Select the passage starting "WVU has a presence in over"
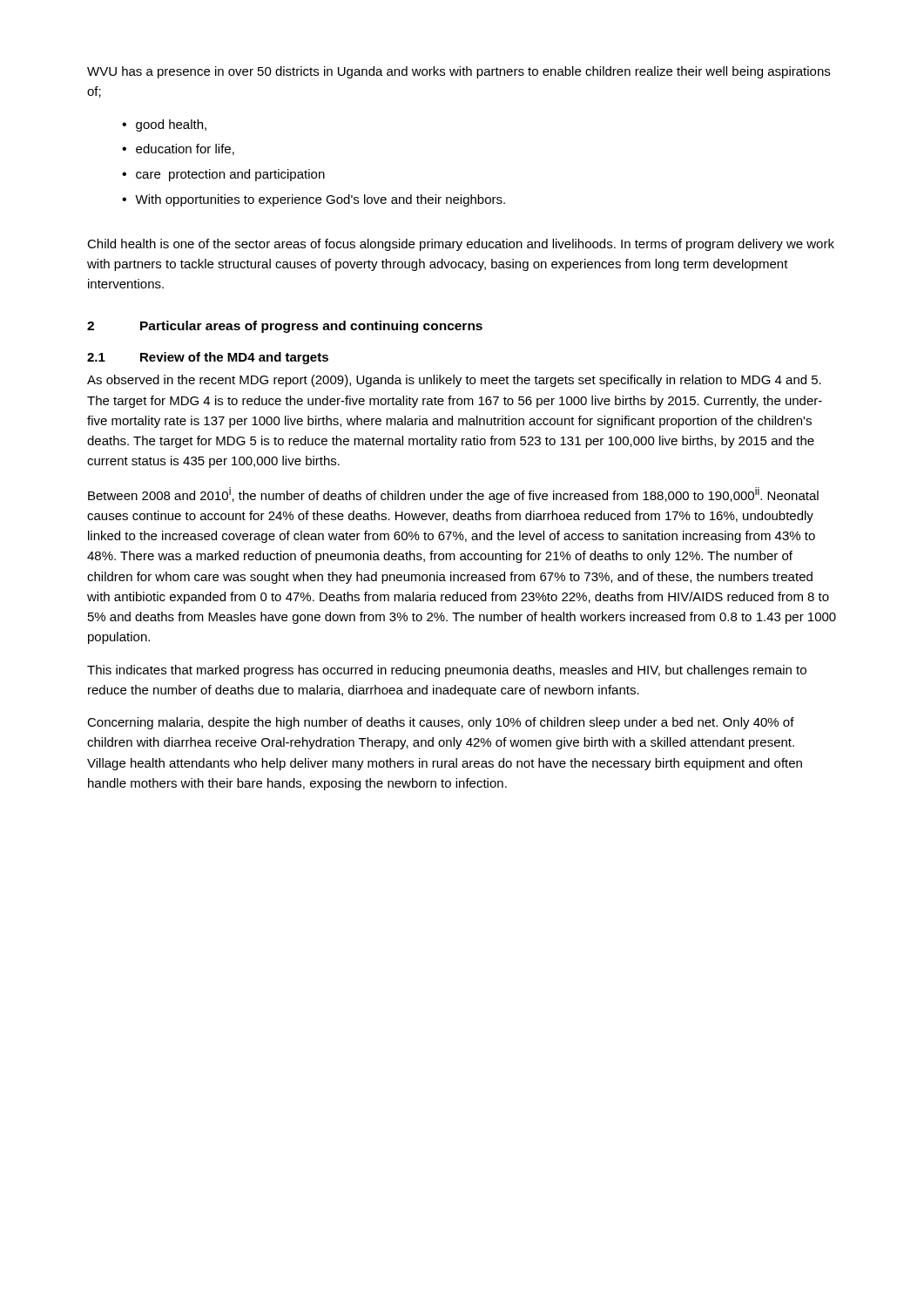 pos(459,81)
